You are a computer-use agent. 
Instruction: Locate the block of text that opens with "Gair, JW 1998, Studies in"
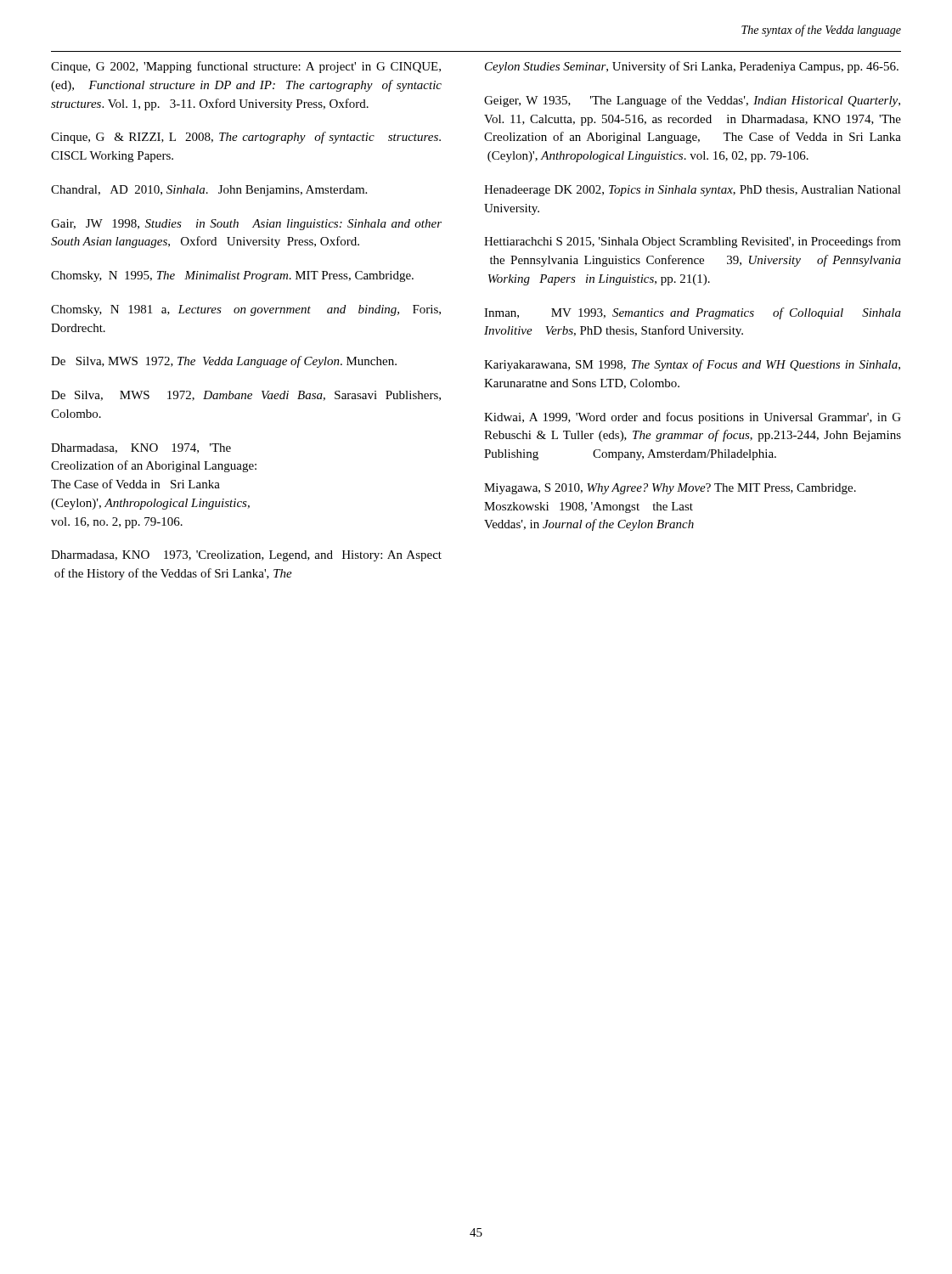pos(246,233)
